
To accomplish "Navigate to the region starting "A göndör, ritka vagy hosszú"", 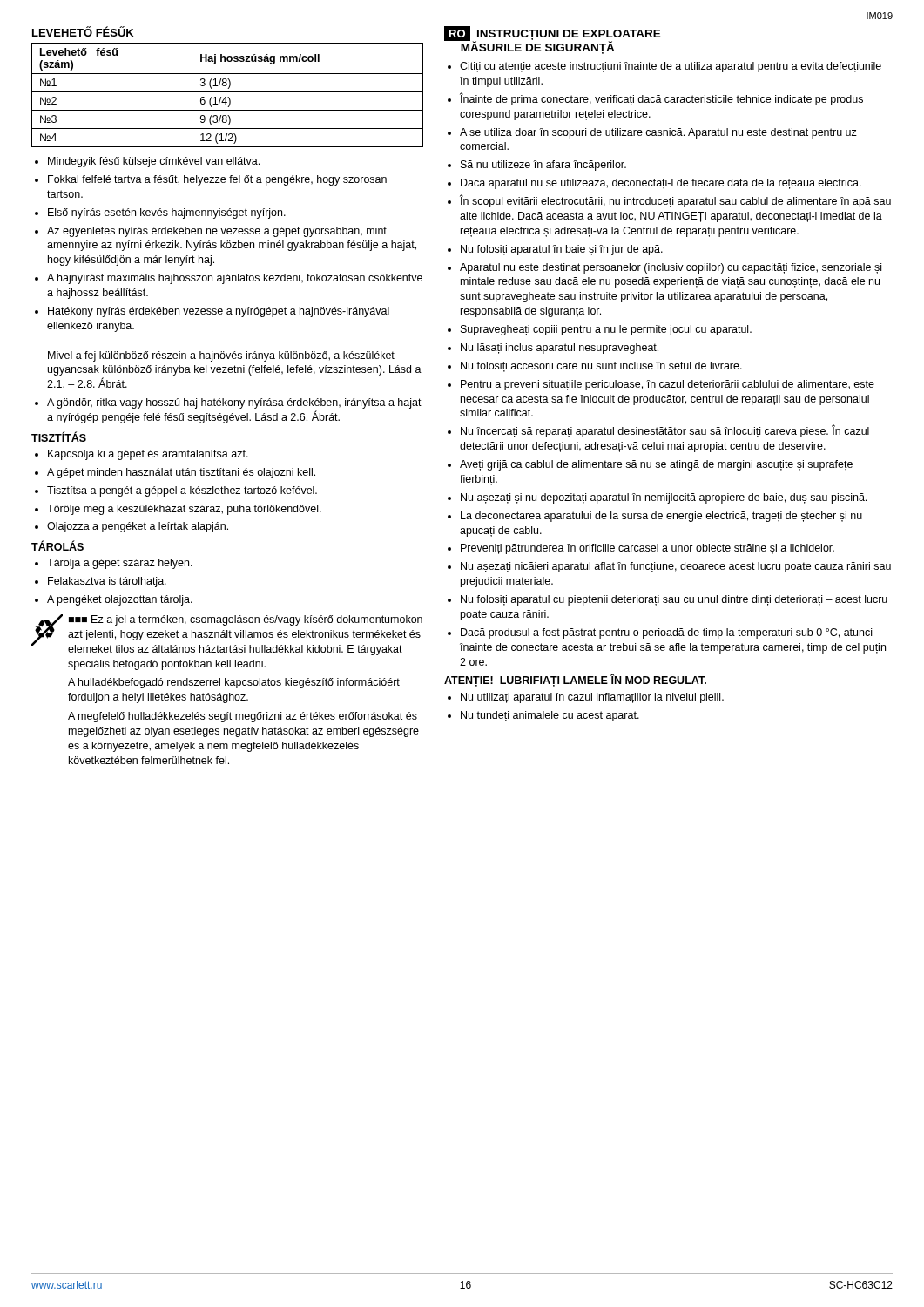I will tap(234, 410).
